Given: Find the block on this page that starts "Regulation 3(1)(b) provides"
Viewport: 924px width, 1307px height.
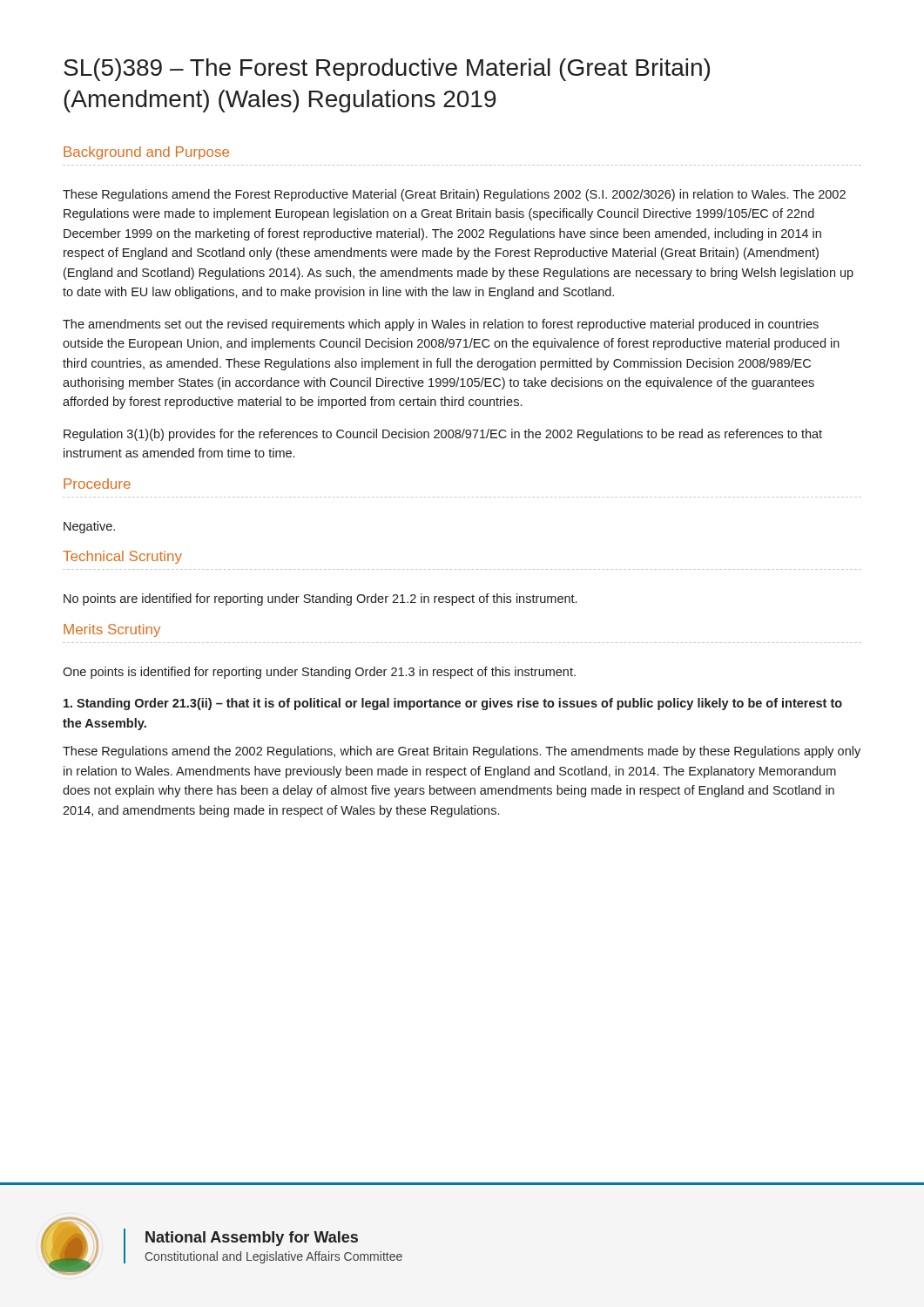Looking at the screenshot, I should [462, 444].
